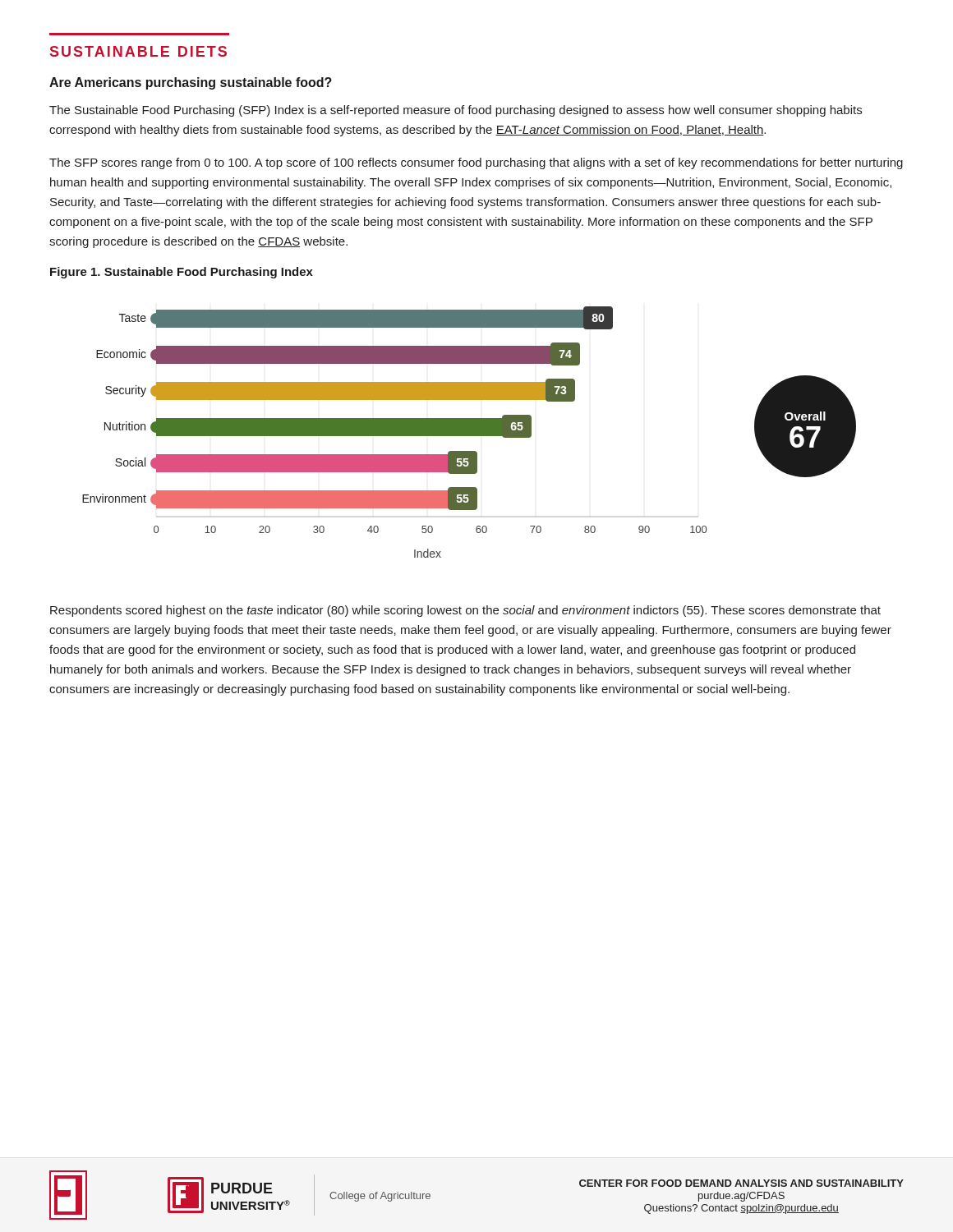Locate the section header with the text "Are Americans purchasing sustainable food?"
The image size is (953, 1232).
[191, 83]
